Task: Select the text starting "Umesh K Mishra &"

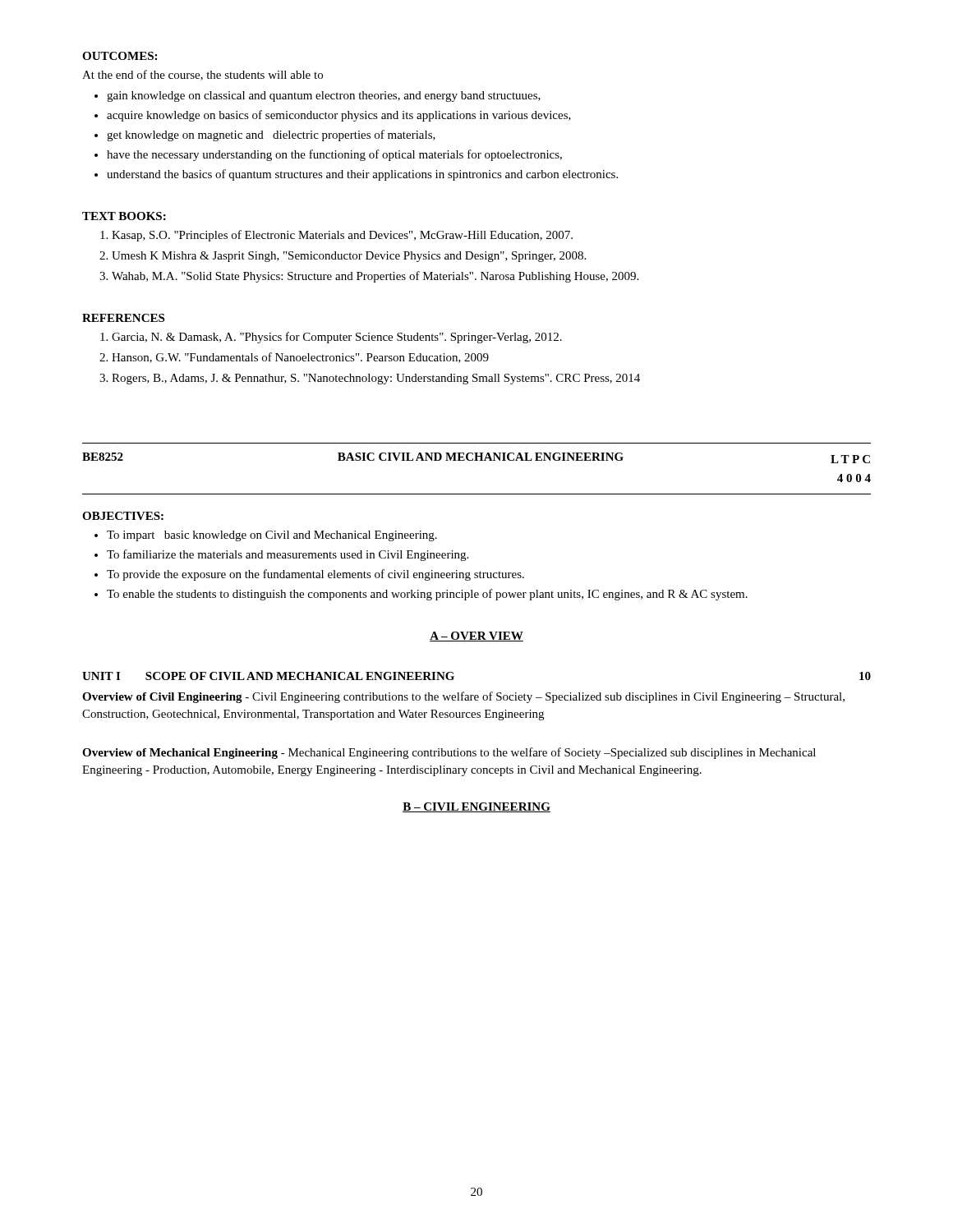Action: (x=349, y=255)
